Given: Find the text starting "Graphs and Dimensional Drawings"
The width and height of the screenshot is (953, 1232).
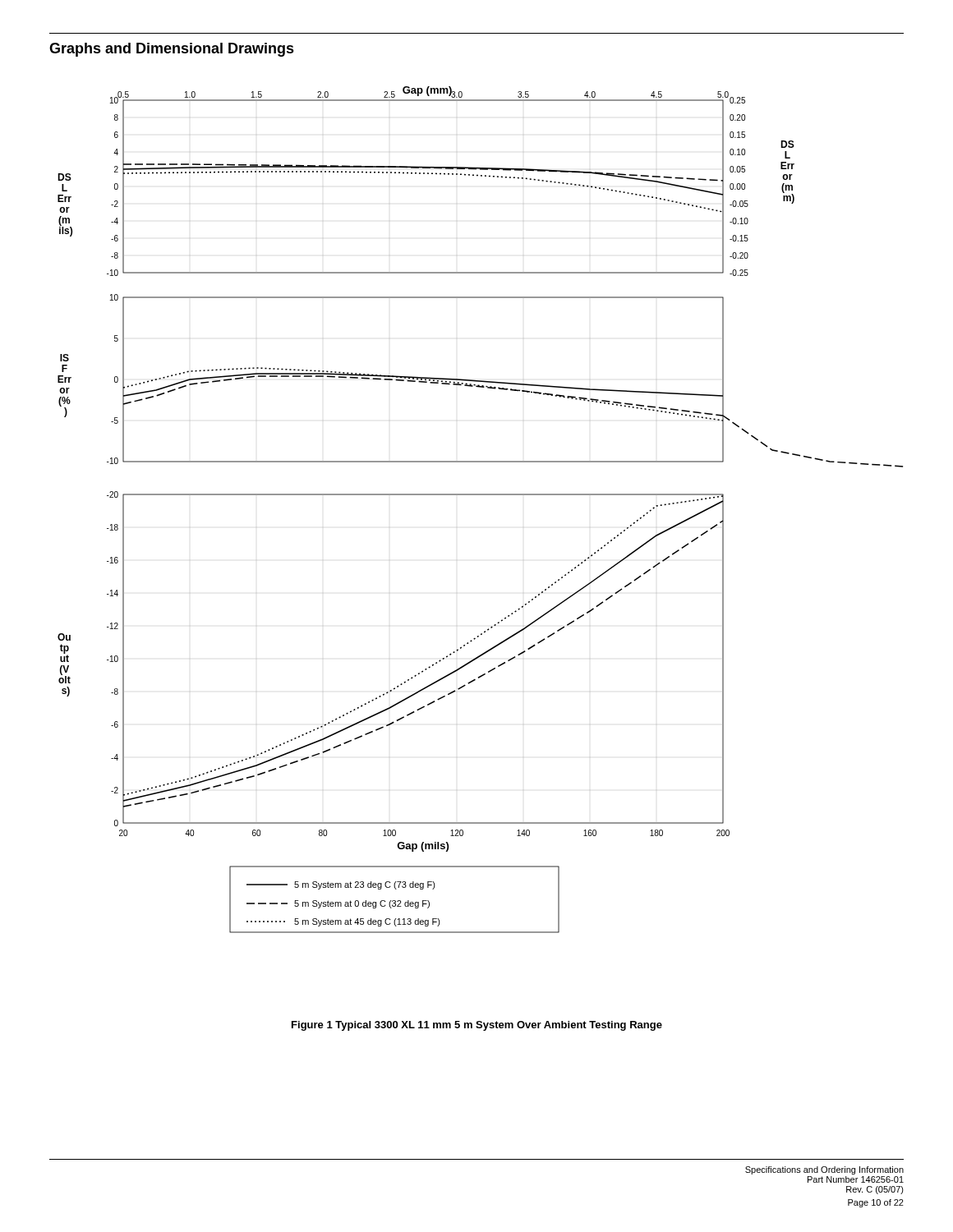Looking at the screenshot, I should pos(172,48).
